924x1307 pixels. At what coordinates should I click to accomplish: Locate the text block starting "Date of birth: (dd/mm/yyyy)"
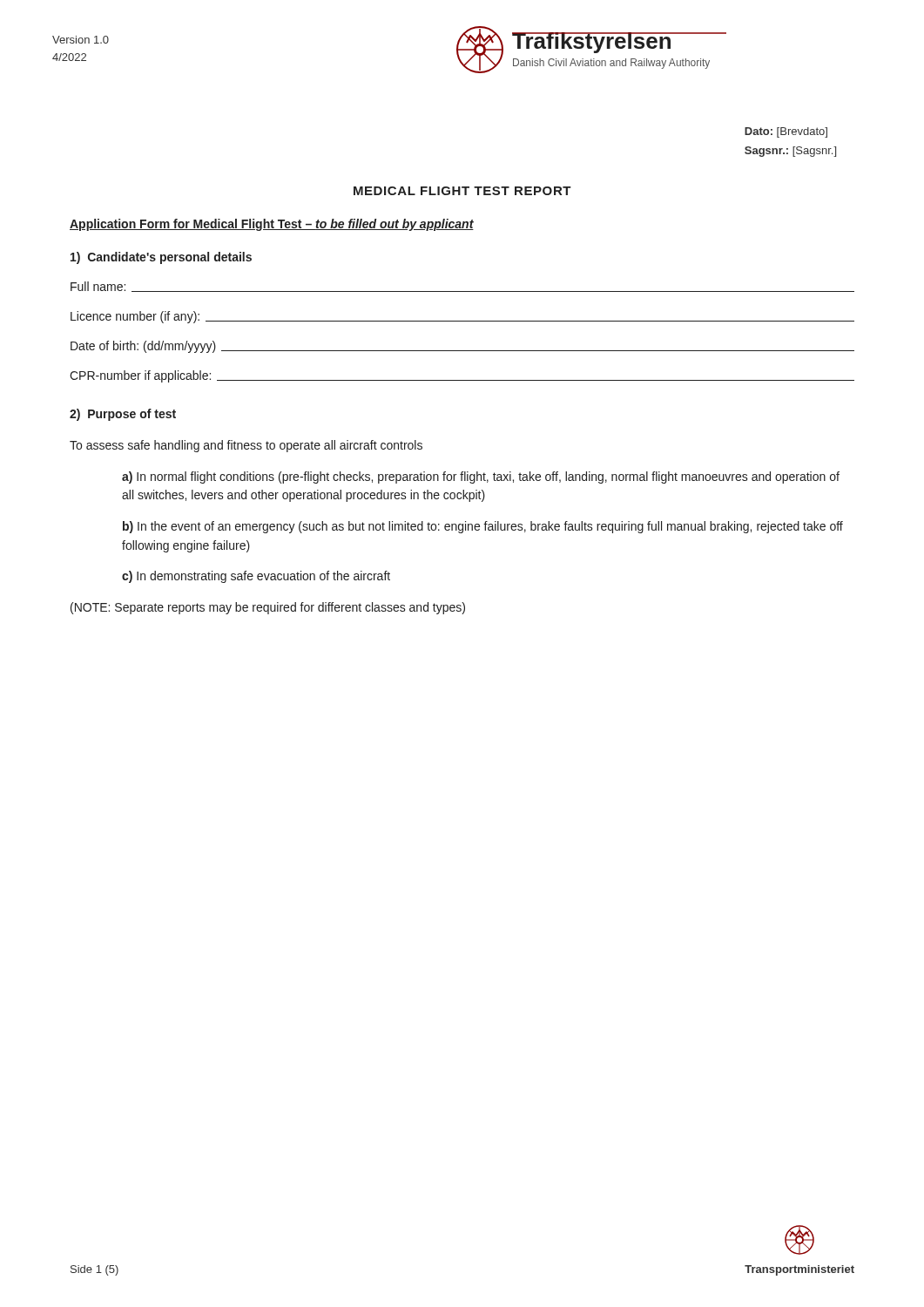(462, 346)
